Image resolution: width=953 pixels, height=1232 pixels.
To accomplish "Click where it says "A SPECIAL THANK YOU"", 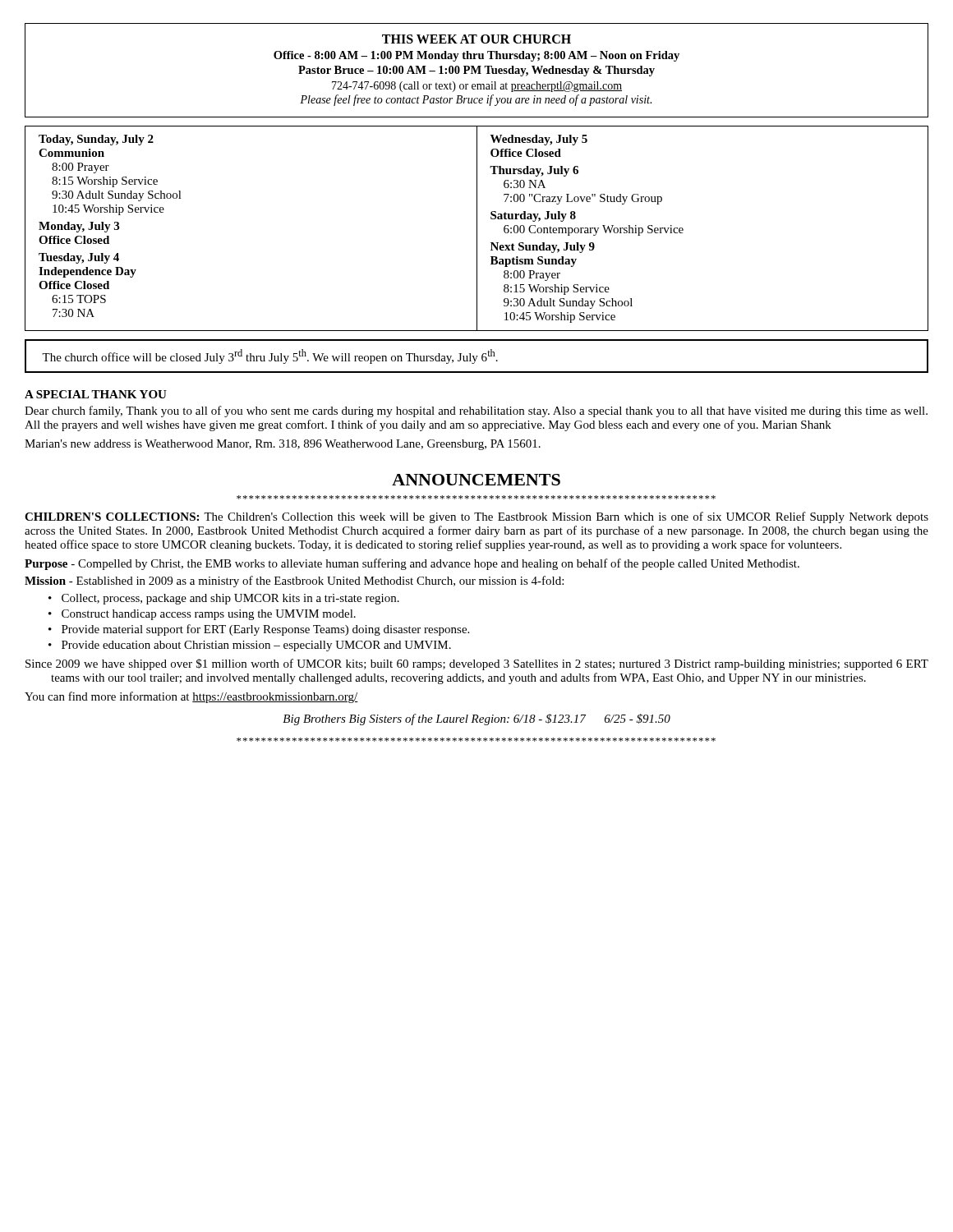I will point(96,394).
